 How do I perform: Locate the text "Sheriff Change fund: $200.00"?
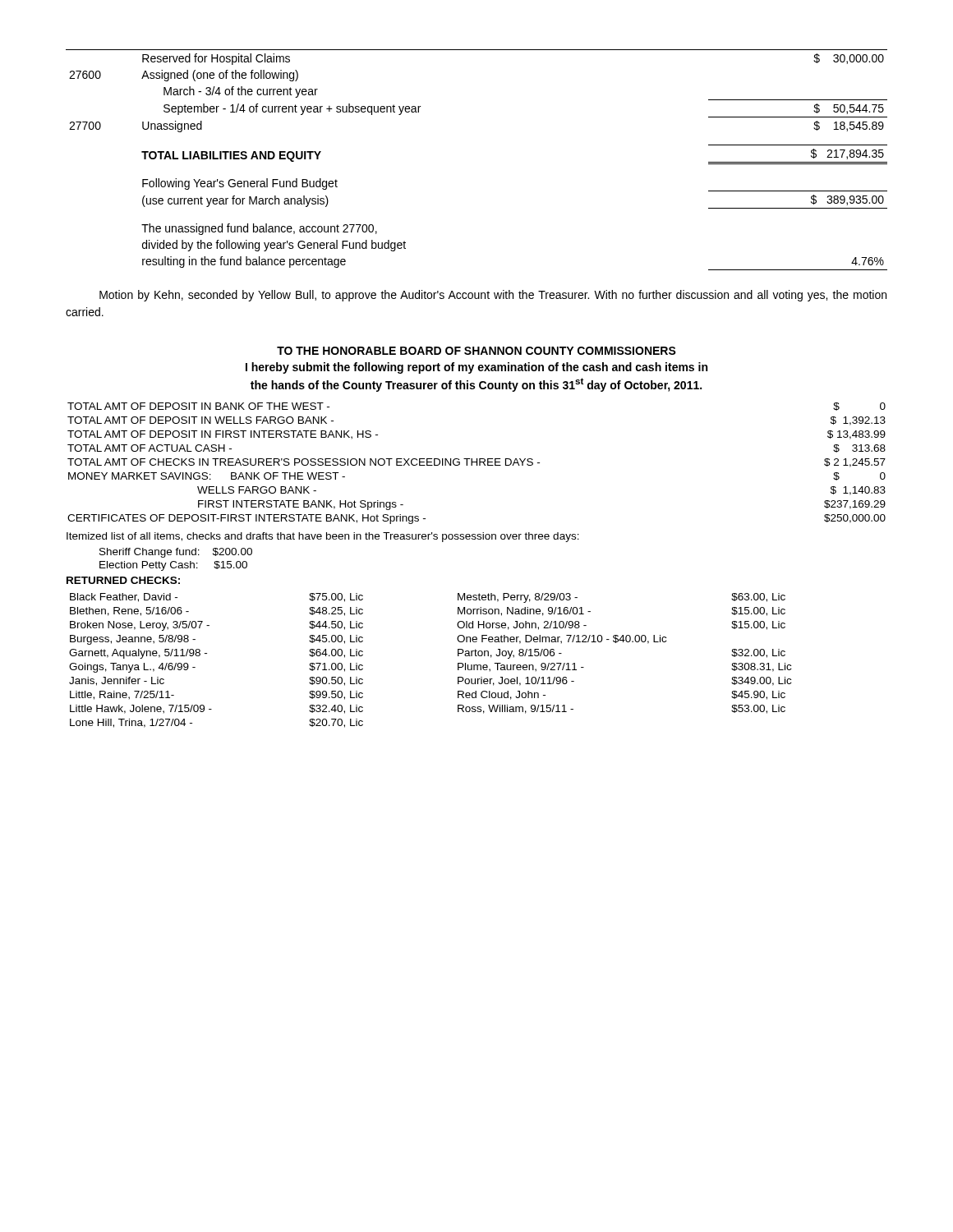[176, 552]
